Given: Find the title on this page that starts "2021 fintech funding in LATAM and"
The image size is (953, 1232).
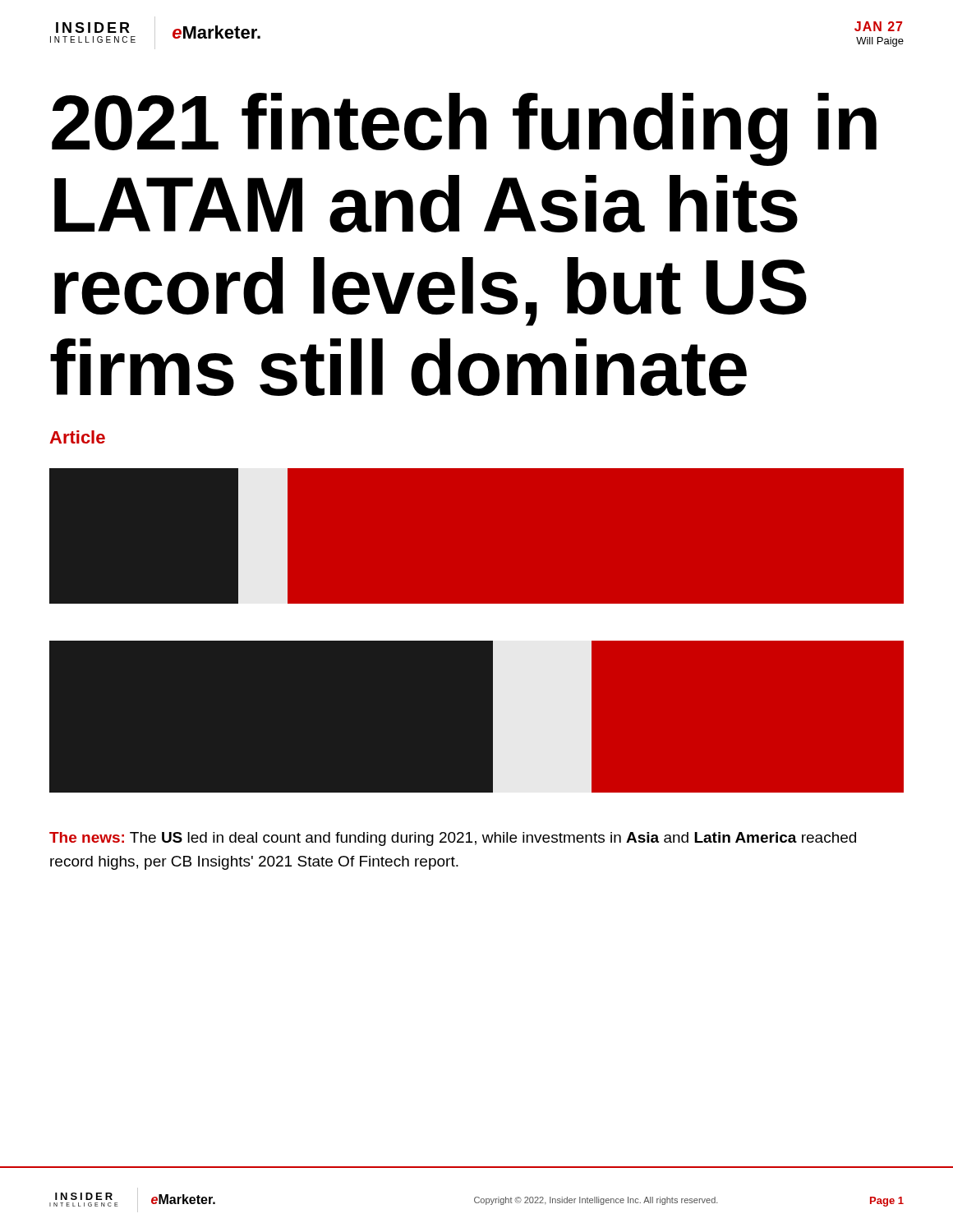Looking at the screenshot, I should [x=476, y=246].
